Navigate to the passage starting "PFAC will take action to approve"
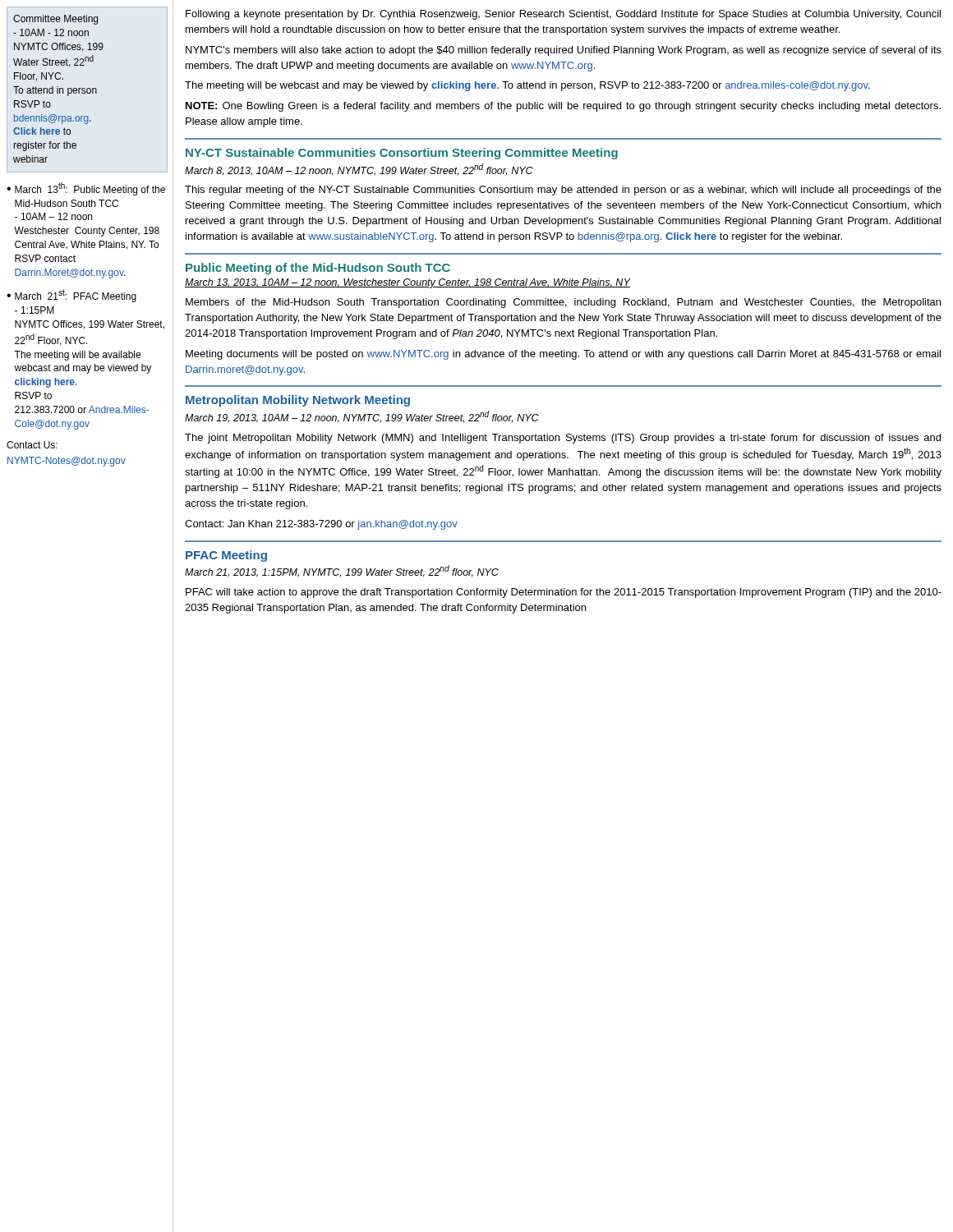 (x=563, y=600)
